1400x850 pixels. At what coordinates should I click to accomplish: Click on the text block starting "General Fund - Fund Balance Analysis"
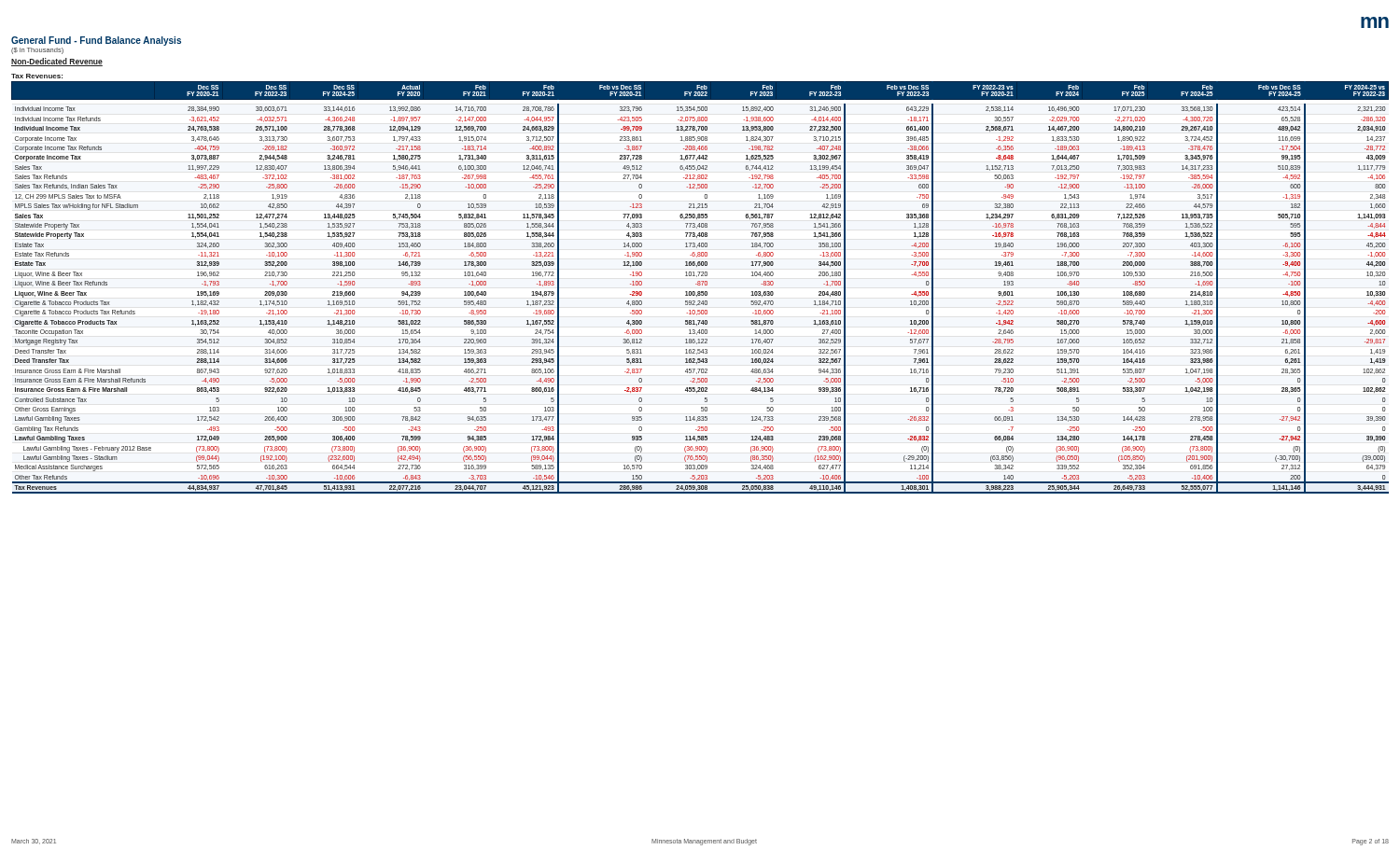click(96, 41)
